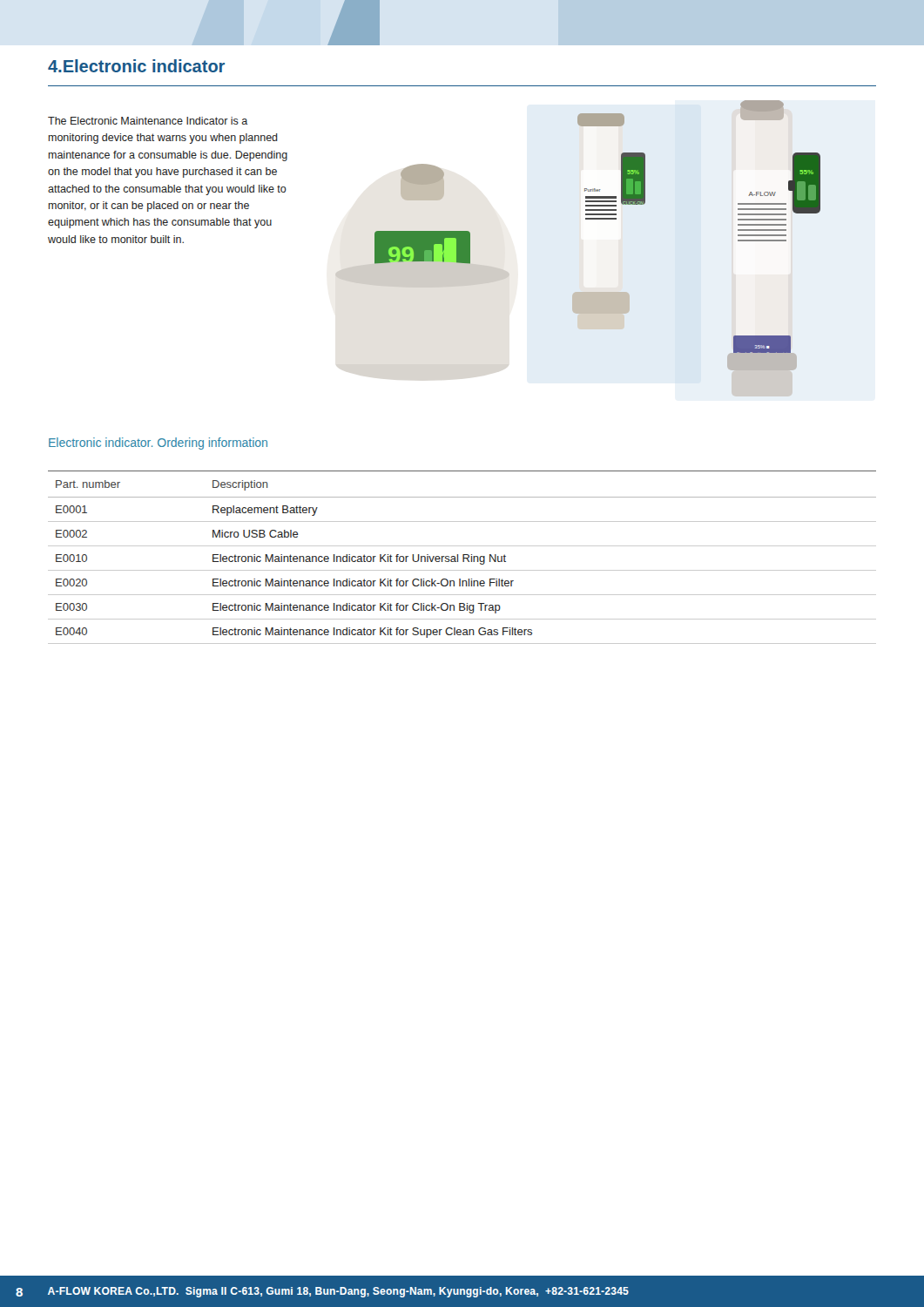Locate the table with the text "Electronic Maintenance Indicator Kit"
924x1307 pixels.
point(462,557)
